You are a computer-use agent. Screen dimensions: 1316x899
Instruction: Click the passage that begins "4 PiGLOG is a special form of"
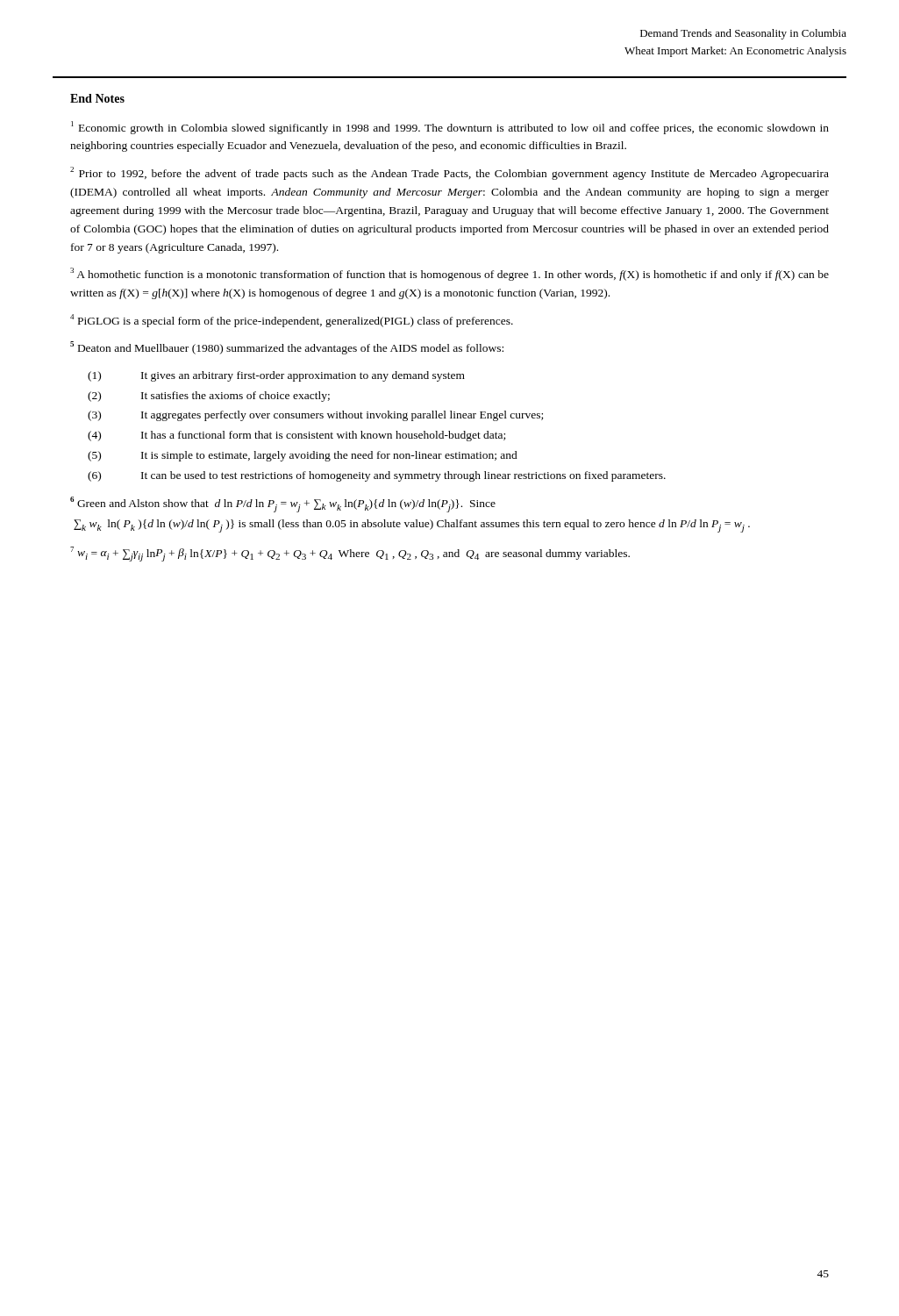click(292, 319)
